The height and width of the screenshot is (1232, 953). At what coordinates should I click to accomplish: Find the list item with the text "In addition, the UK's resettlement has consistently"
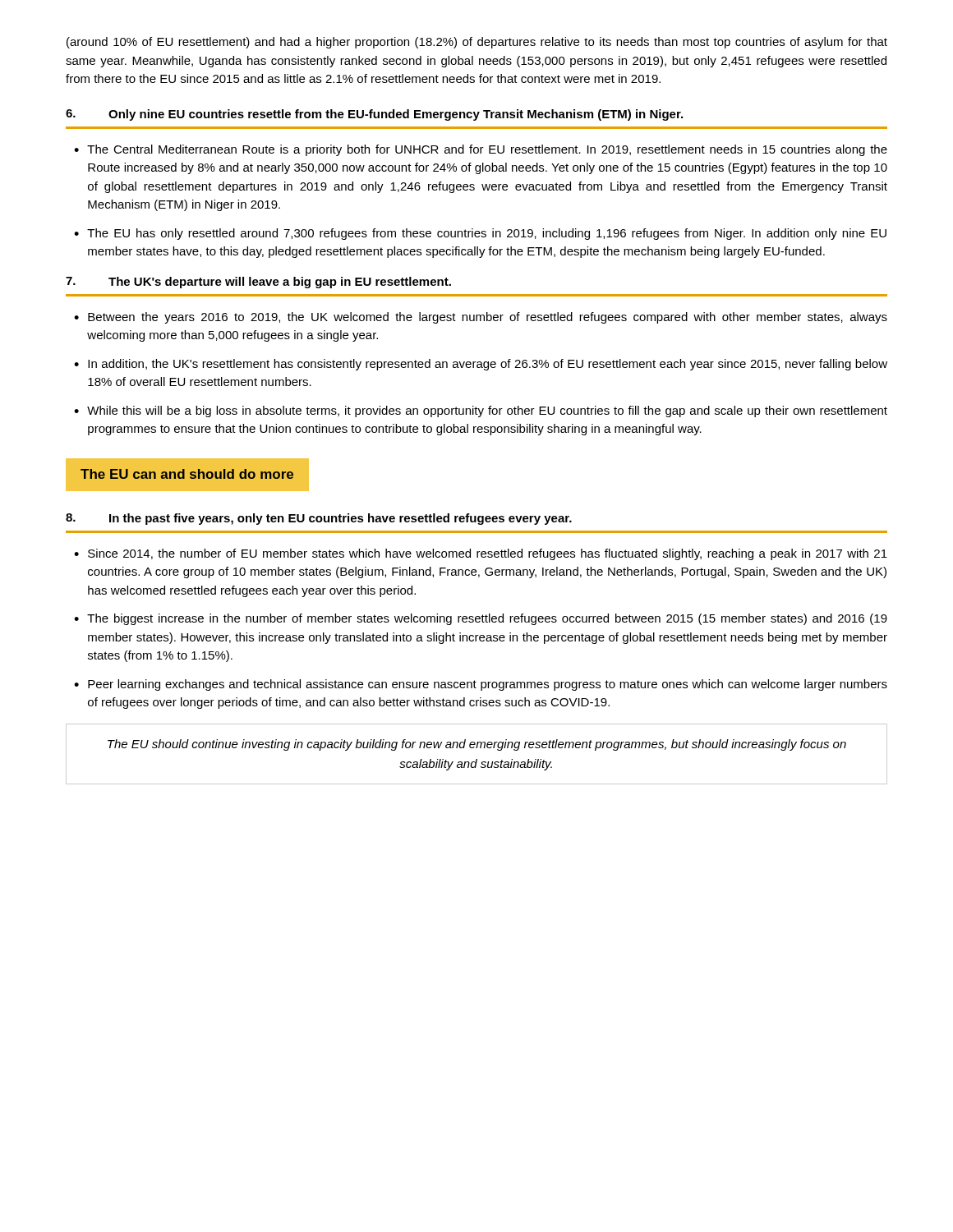click(487, 372)
